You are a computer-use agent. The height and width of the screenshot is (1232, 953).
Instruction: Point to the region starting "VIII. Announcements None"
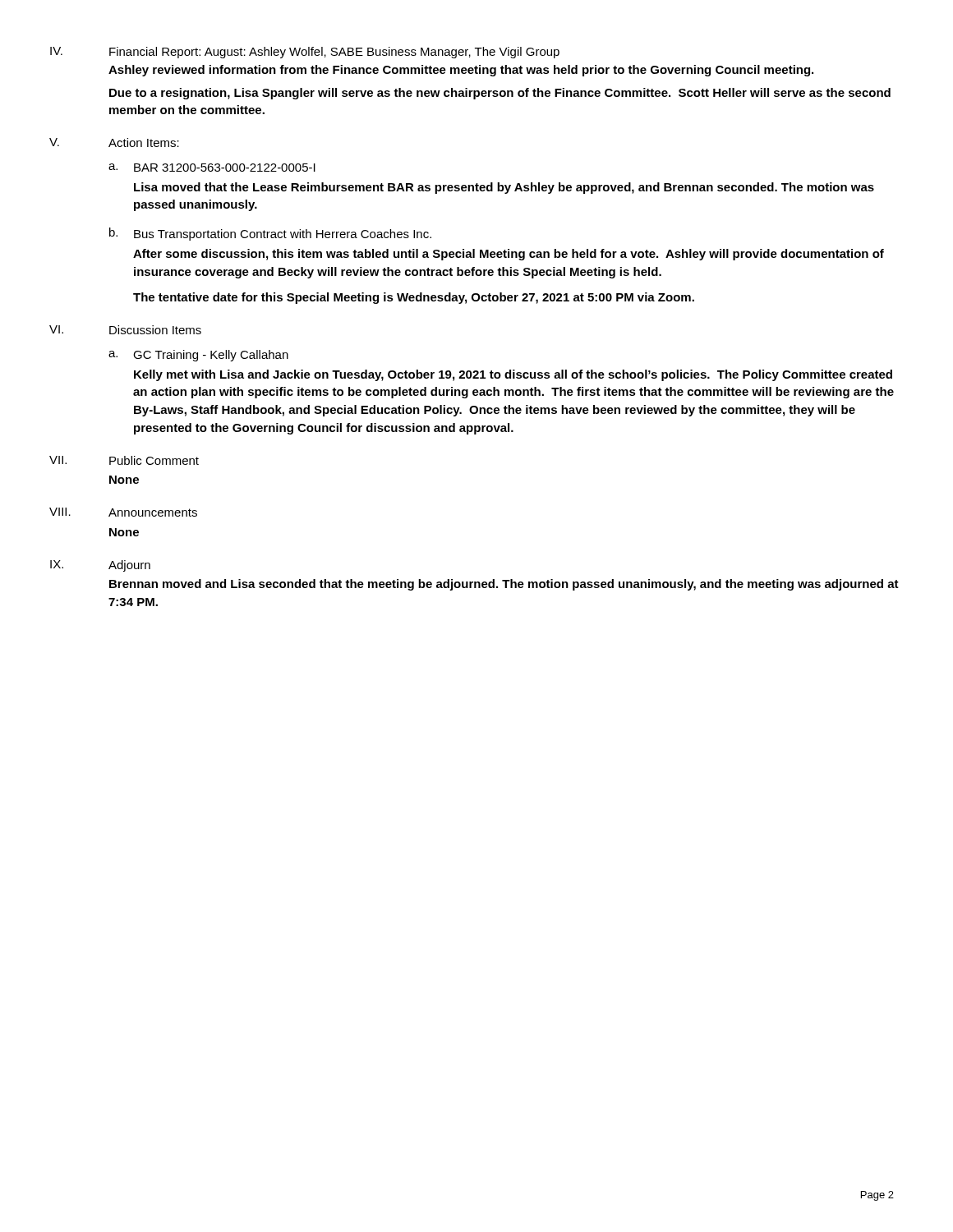123,512
